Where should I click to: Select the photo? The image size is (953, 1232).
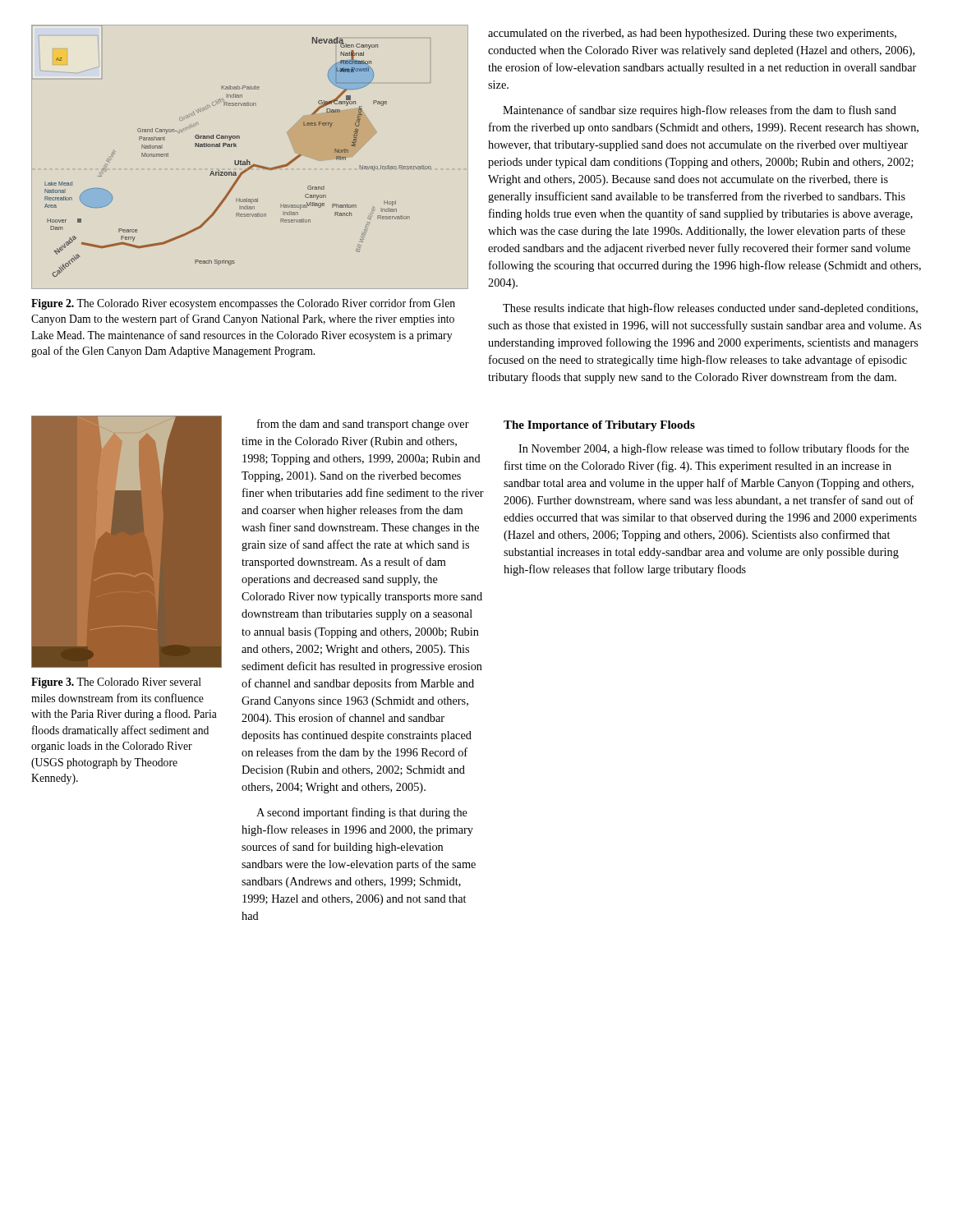pos(127,542)
